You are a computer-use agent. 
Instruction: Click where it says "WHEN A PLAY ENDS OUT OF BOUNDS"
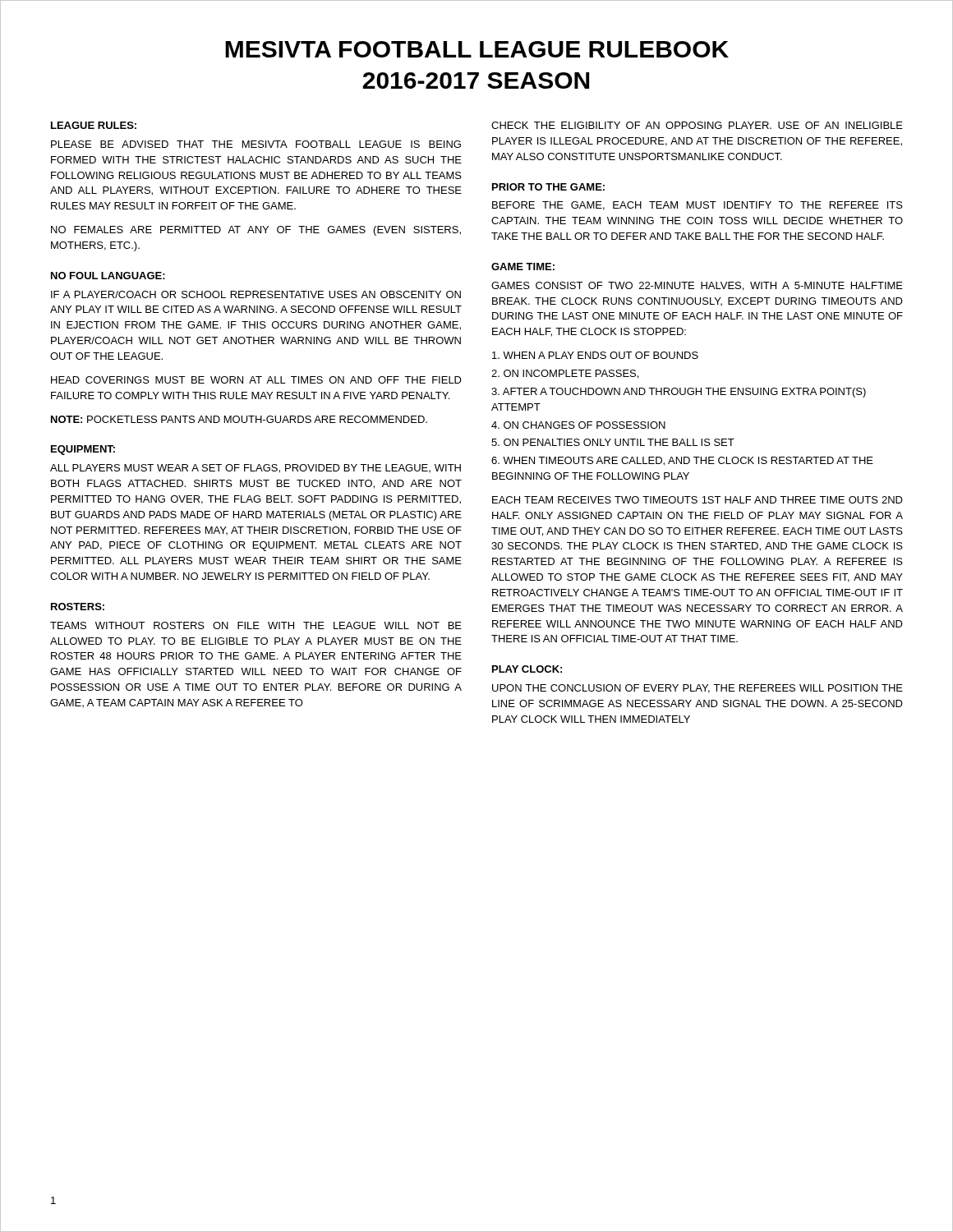[x=595, y=355]
